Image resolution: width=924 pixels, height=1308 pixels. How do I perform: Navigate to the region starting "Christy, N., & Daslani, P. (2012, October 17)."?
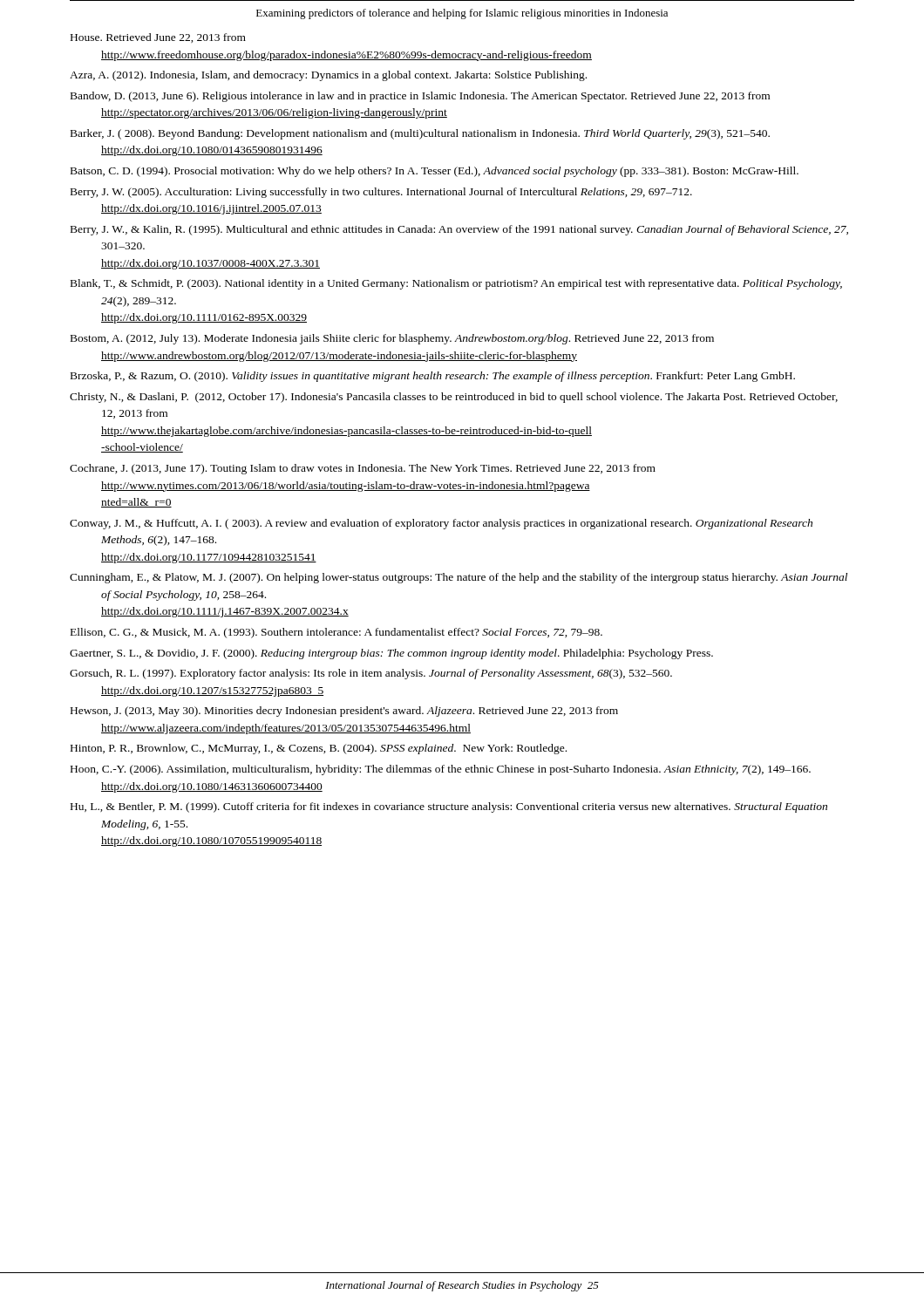(454, 422)
